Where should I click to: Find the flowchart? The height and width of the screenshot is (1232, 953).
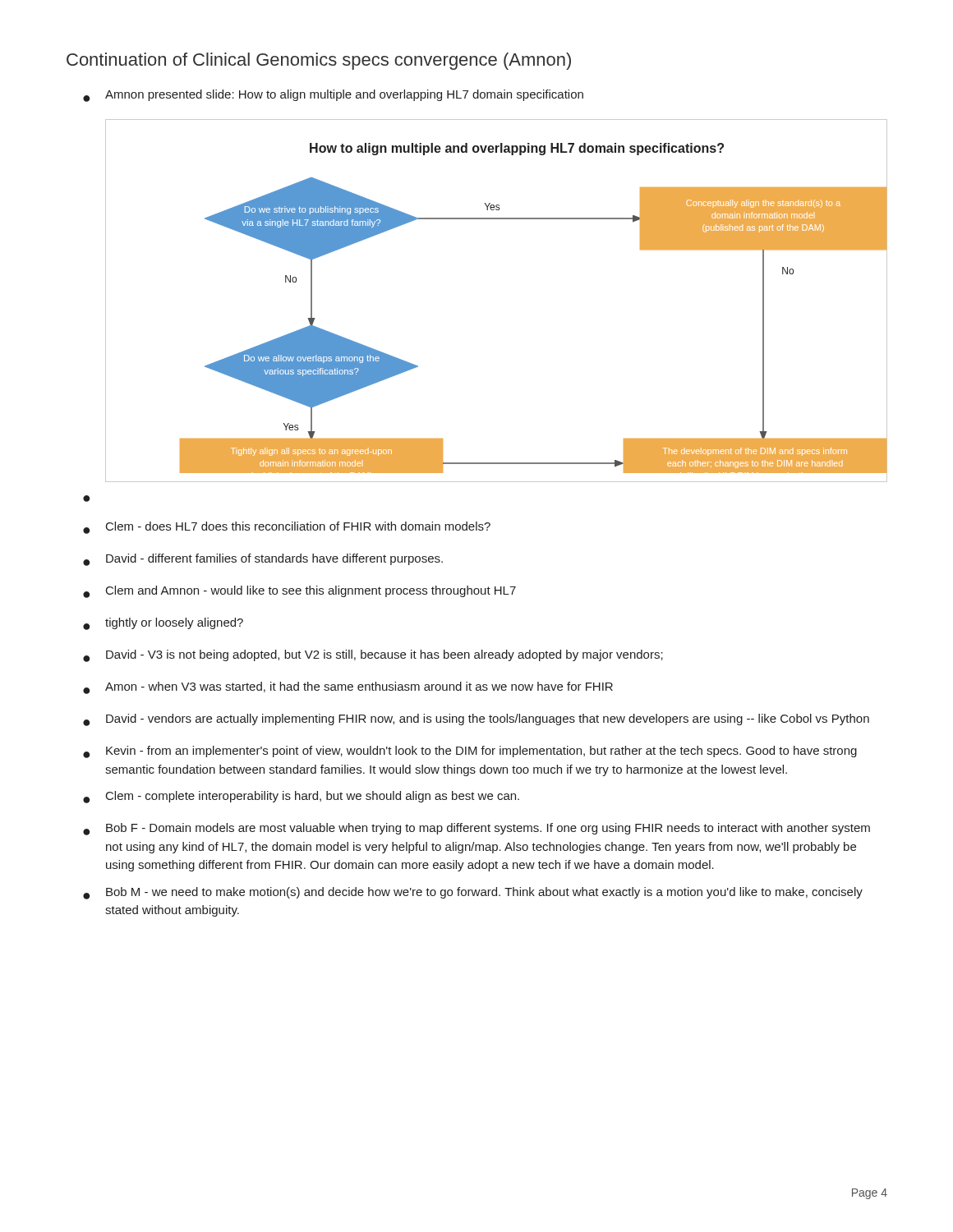coord(496,301)
